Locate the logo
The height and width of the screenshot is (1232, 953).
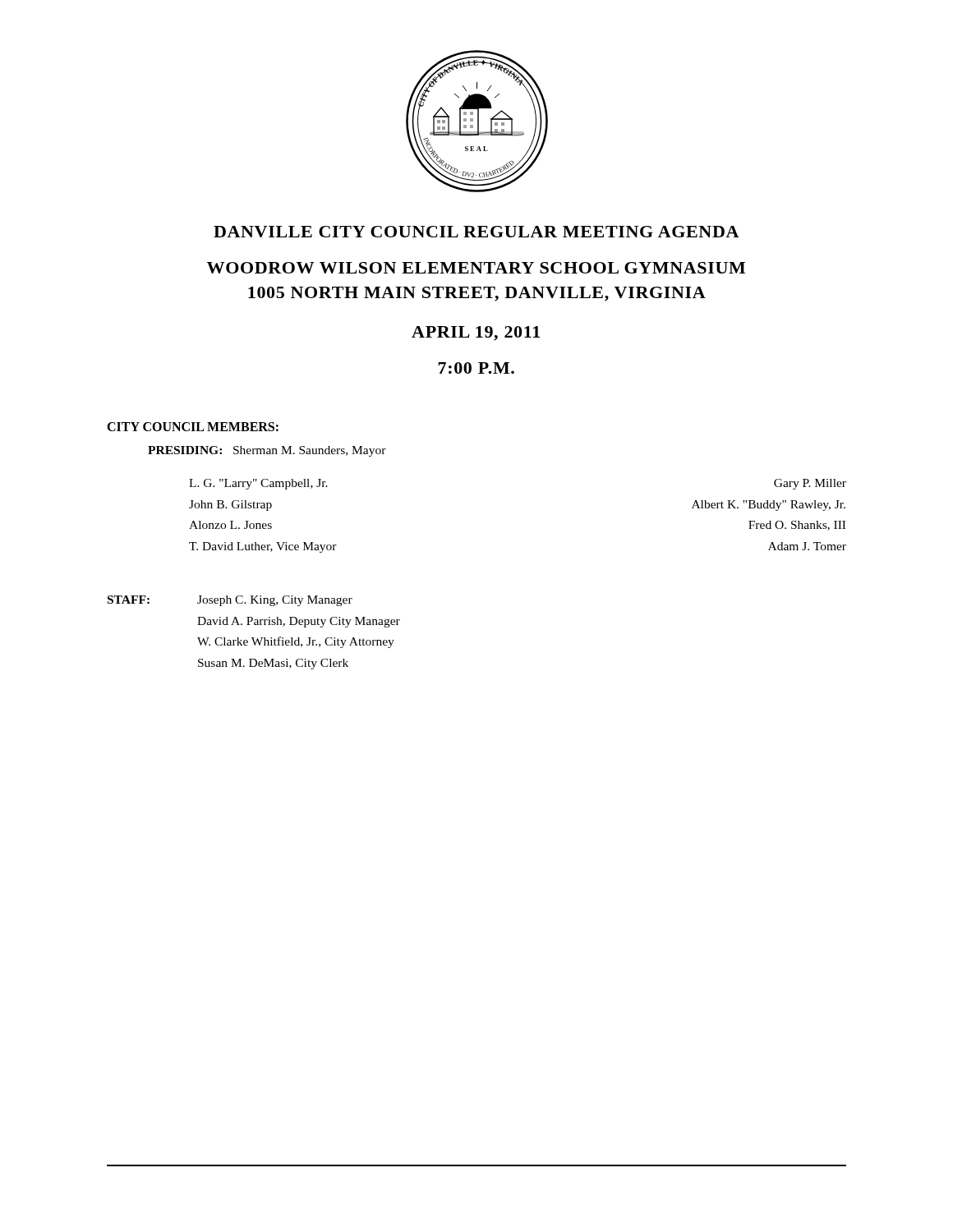476,123
